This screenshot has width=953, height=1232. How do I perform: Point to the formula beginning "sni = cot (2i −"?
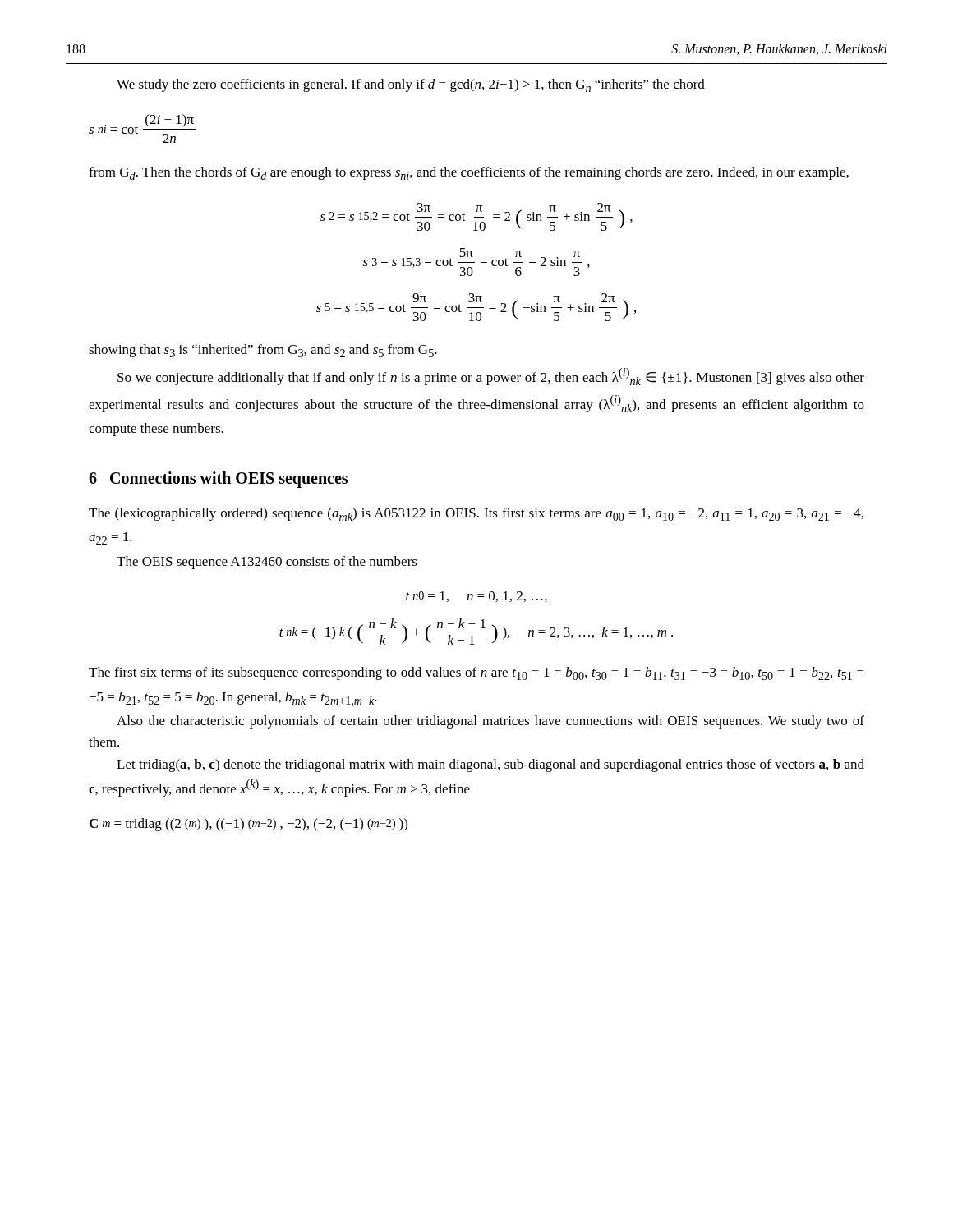(x=142, y=129)
